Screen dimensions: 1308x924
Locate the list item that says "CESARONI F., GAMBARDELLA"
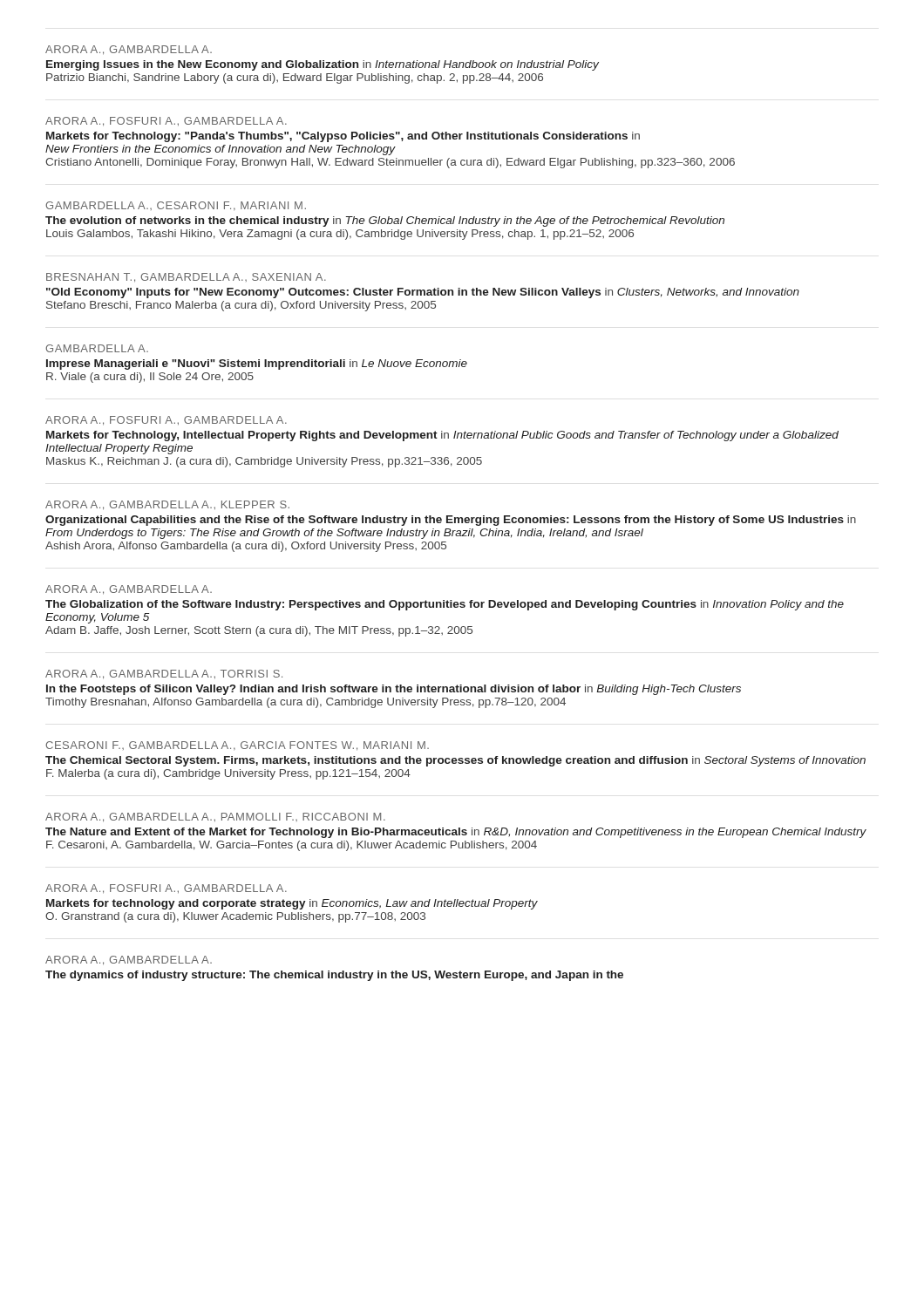click(462, 759)
